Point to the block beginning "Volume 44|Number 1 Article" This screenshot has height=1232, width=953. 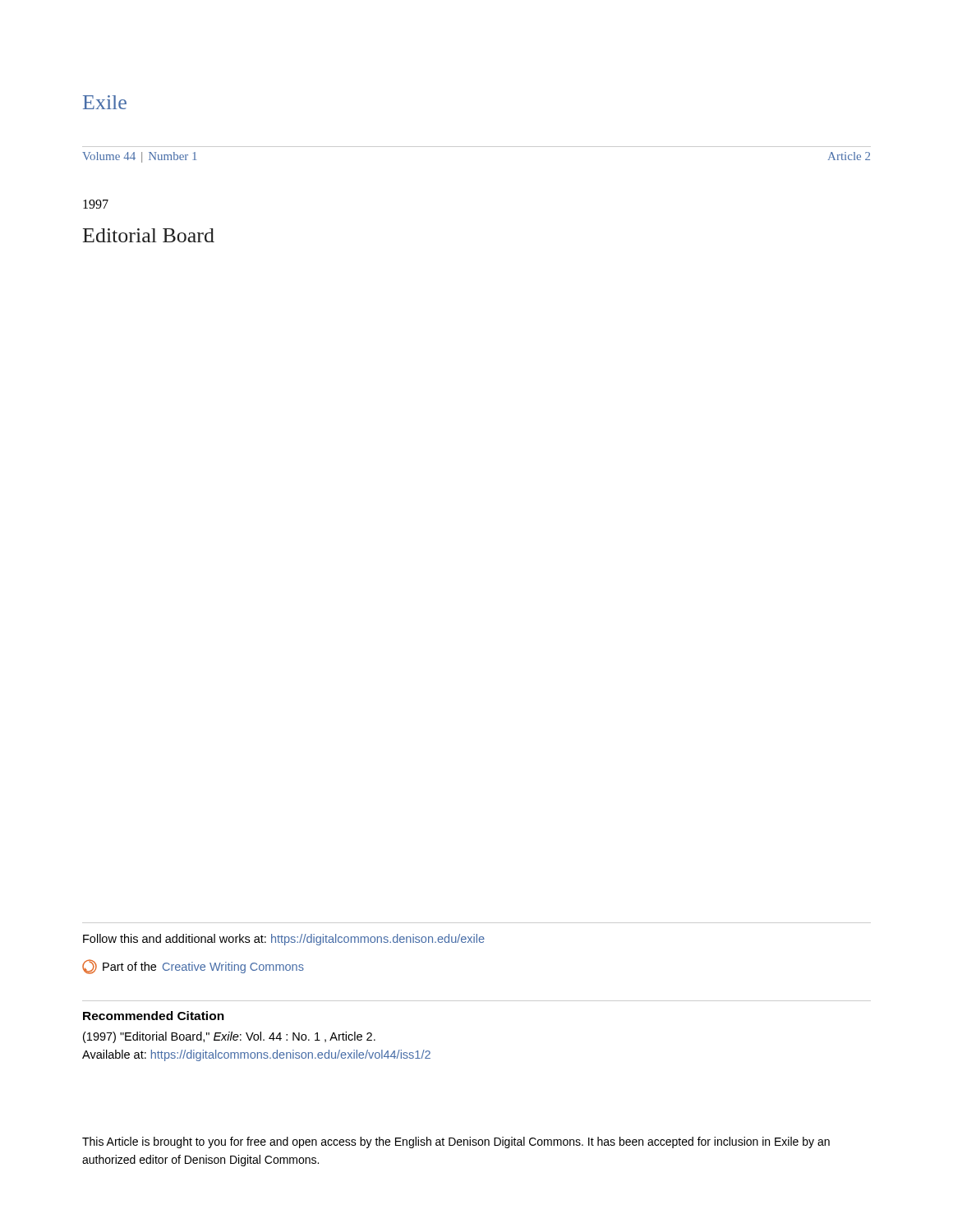(476, 156)
